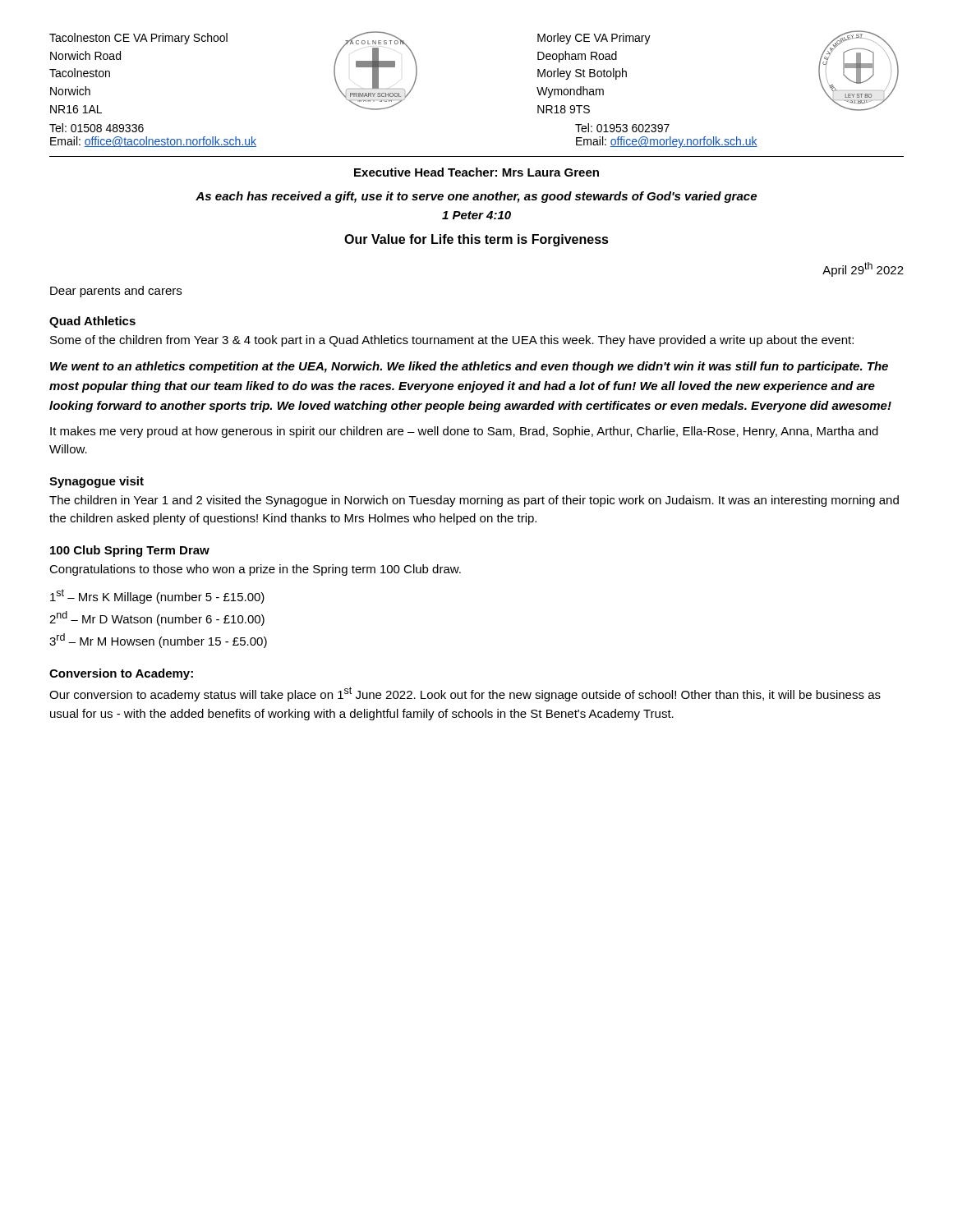Locate the text block that reads "Some of the children from Year"
953x1232 pixels.
point(452,340)
